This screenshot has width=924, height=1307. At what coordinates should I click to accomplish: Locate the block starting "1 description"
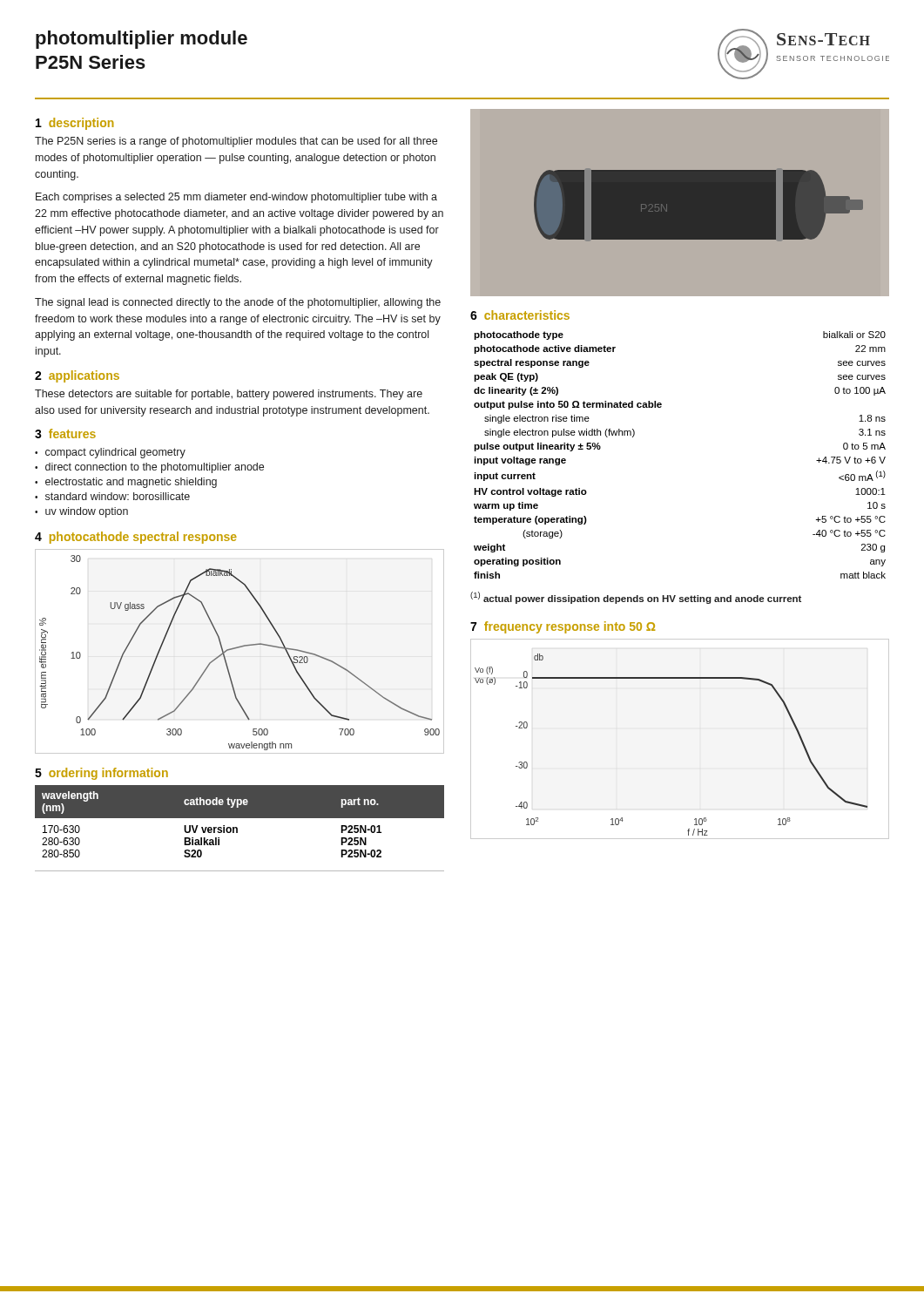tap(75, 123)
